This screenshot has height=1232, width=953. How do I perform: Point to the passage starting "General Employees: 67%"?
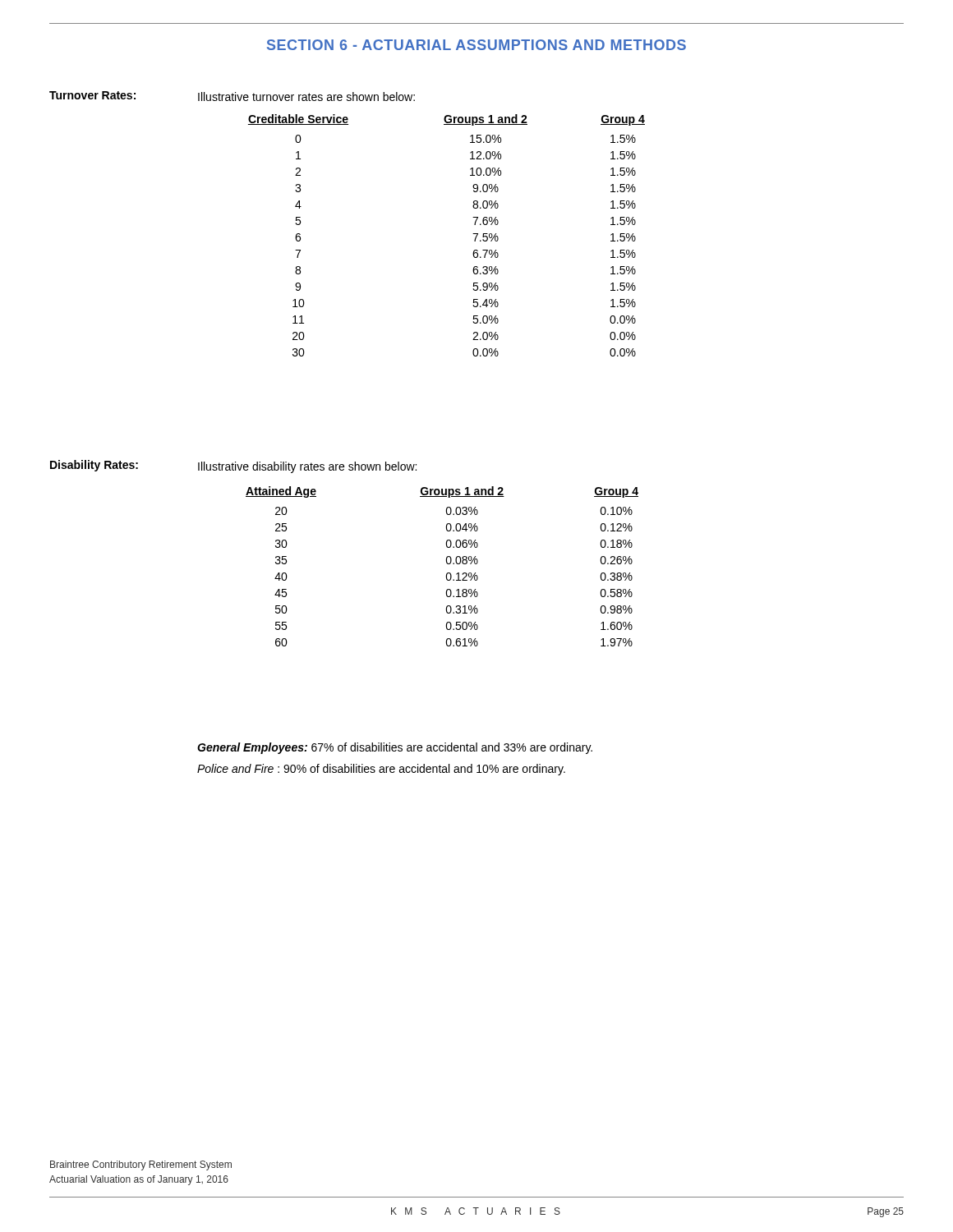(485, 759)
